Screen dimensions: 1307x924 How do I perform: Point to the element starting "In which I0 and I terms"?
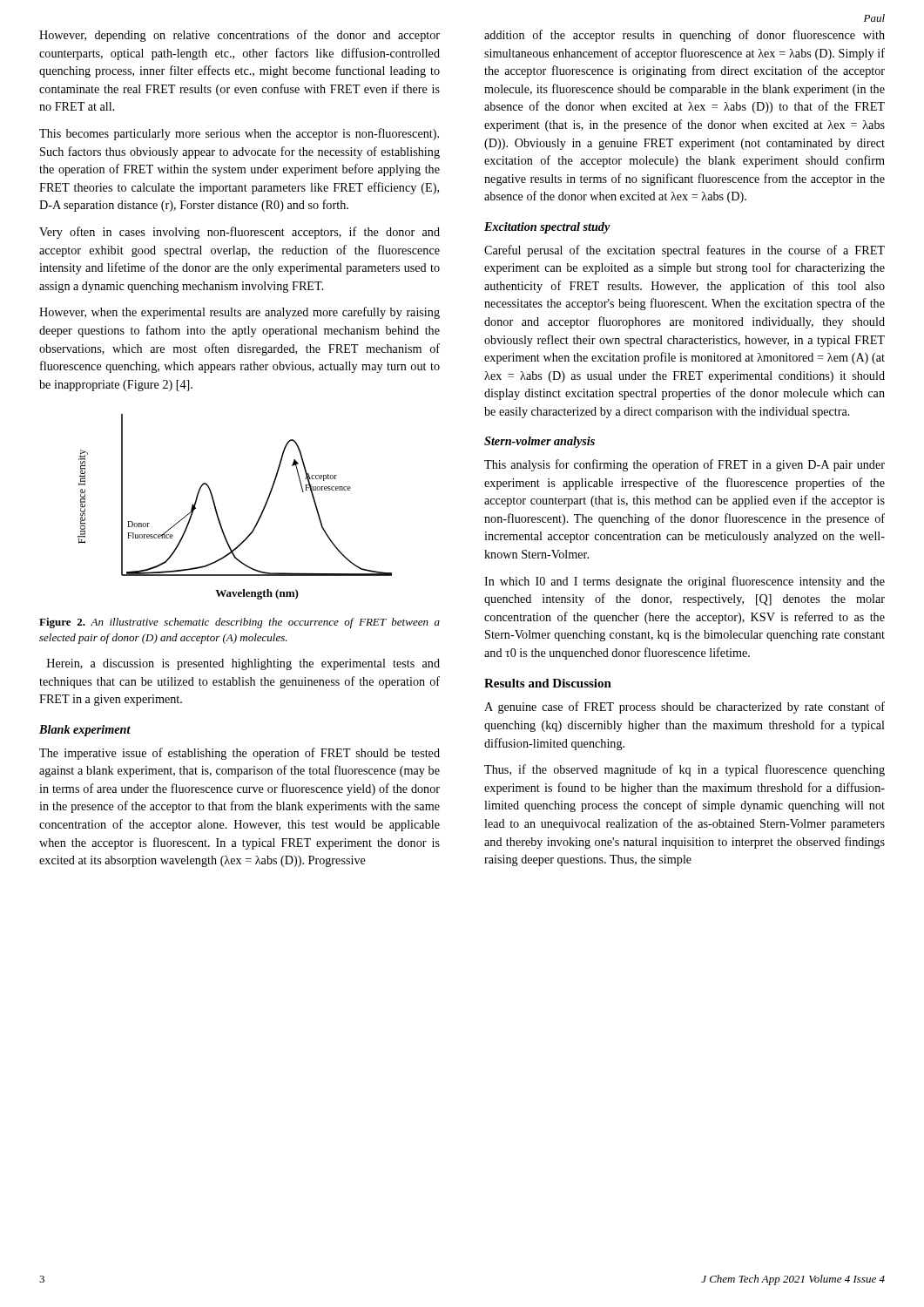(x=684, y=617)
